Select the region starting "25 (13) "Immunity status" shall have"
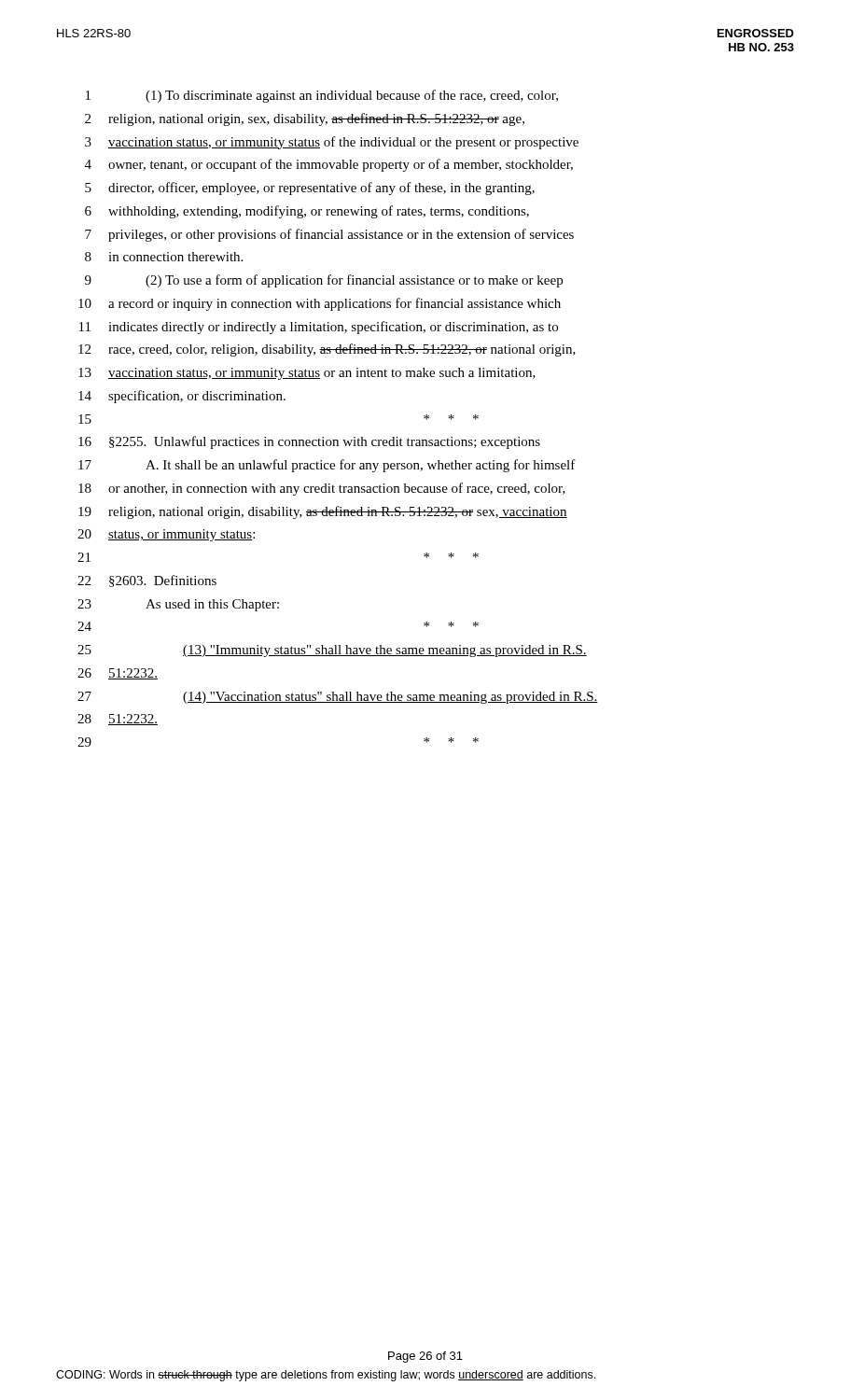The height and width of the screenshot is (1400, 850). click(x=425, y=650)
